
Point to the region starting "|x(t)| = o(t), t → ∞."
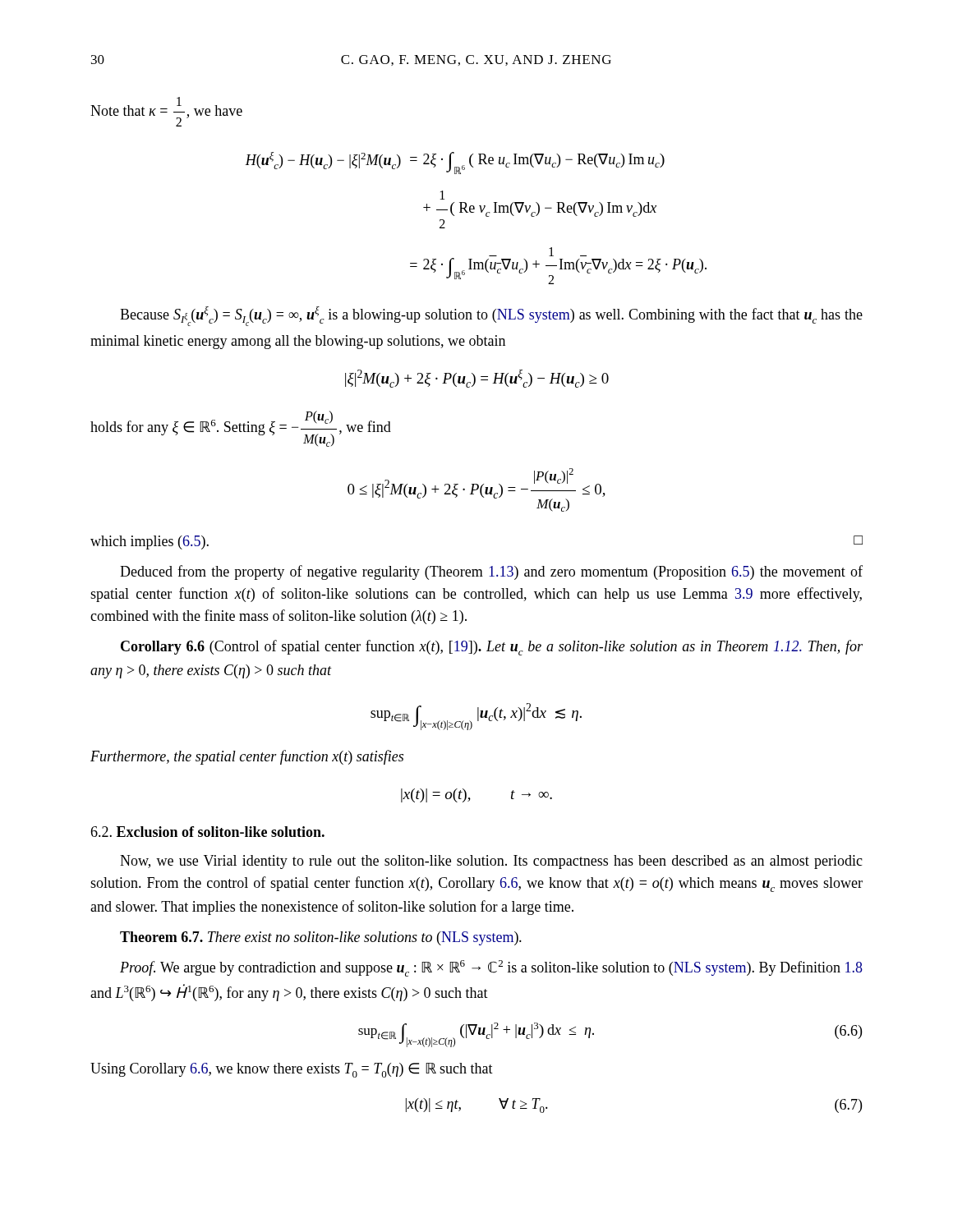pos(476,795)
